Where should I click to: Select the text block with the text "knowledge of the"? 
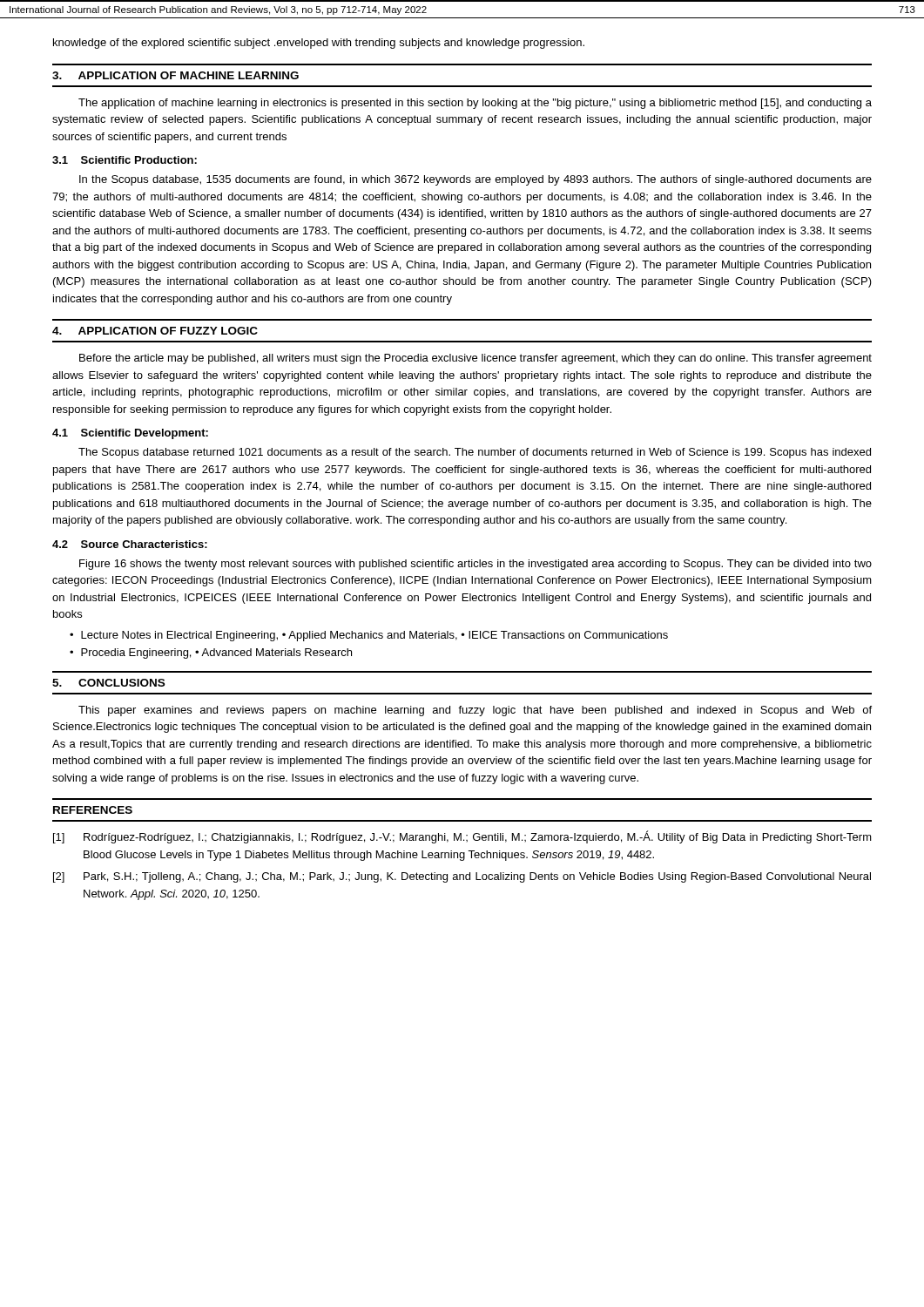319,42
